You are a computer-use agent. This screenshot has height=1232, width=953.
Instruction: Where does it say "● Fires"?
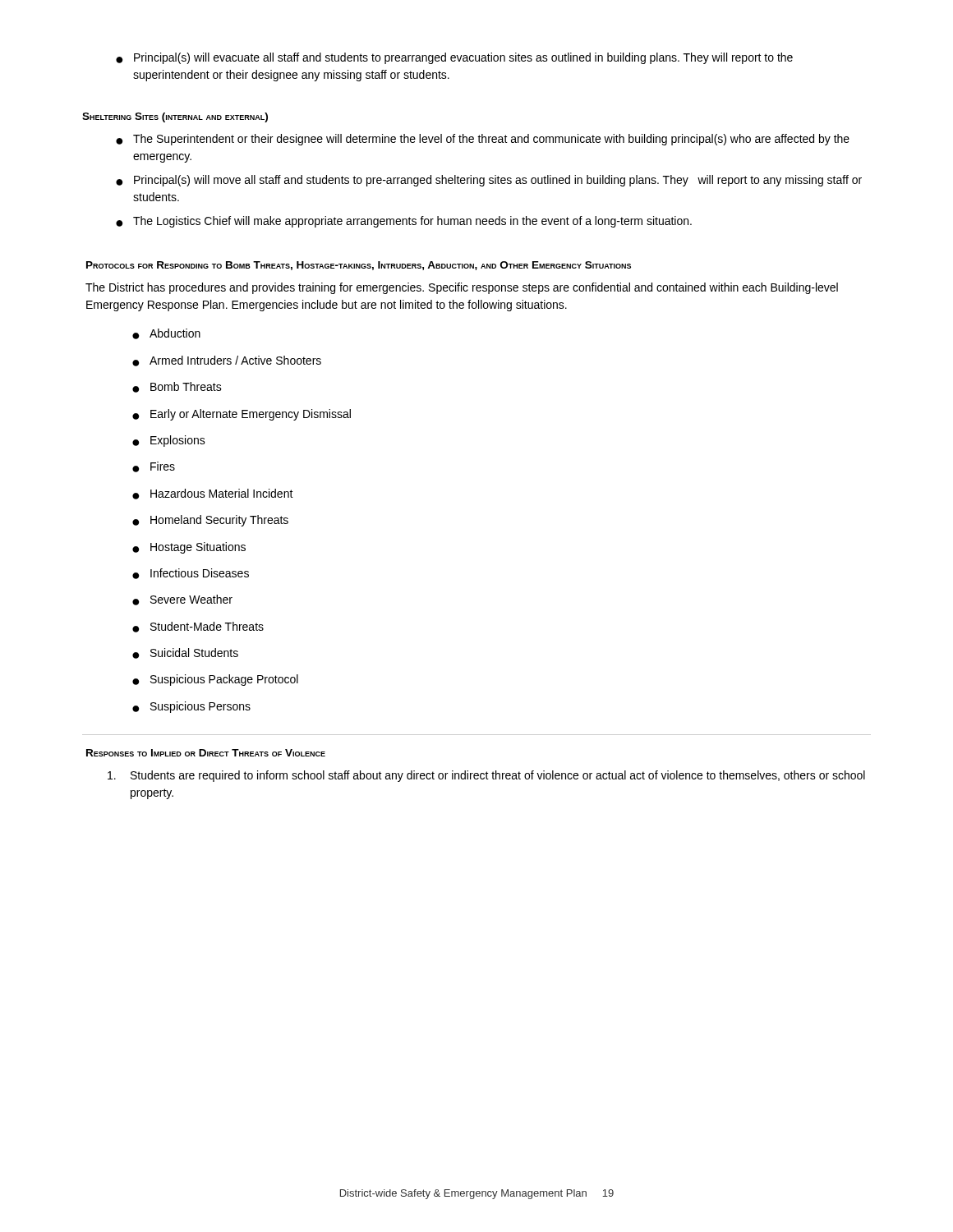point(154,467)
